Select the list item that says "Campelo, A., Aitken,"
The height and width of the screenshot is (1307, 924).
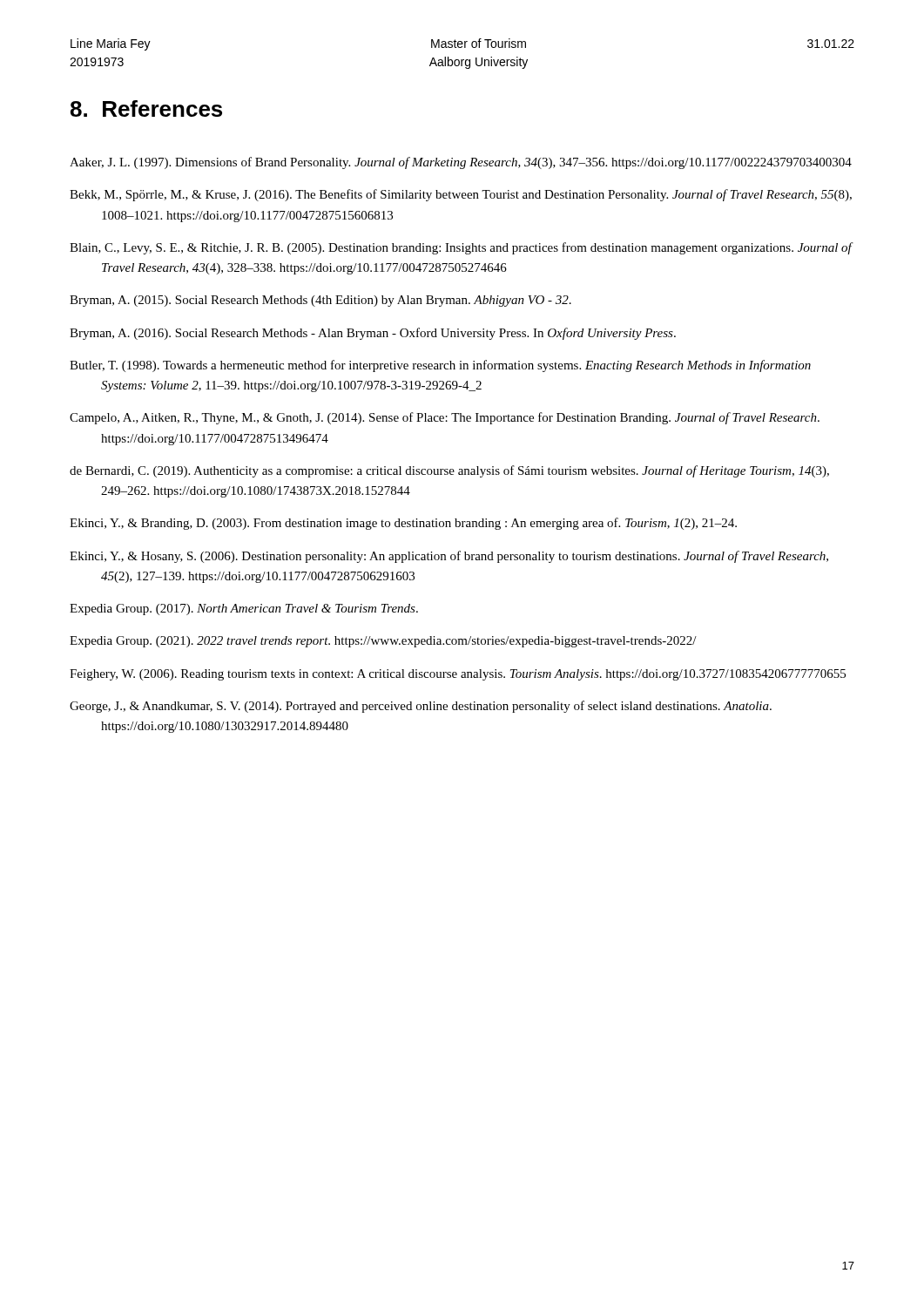pos(445,428)
